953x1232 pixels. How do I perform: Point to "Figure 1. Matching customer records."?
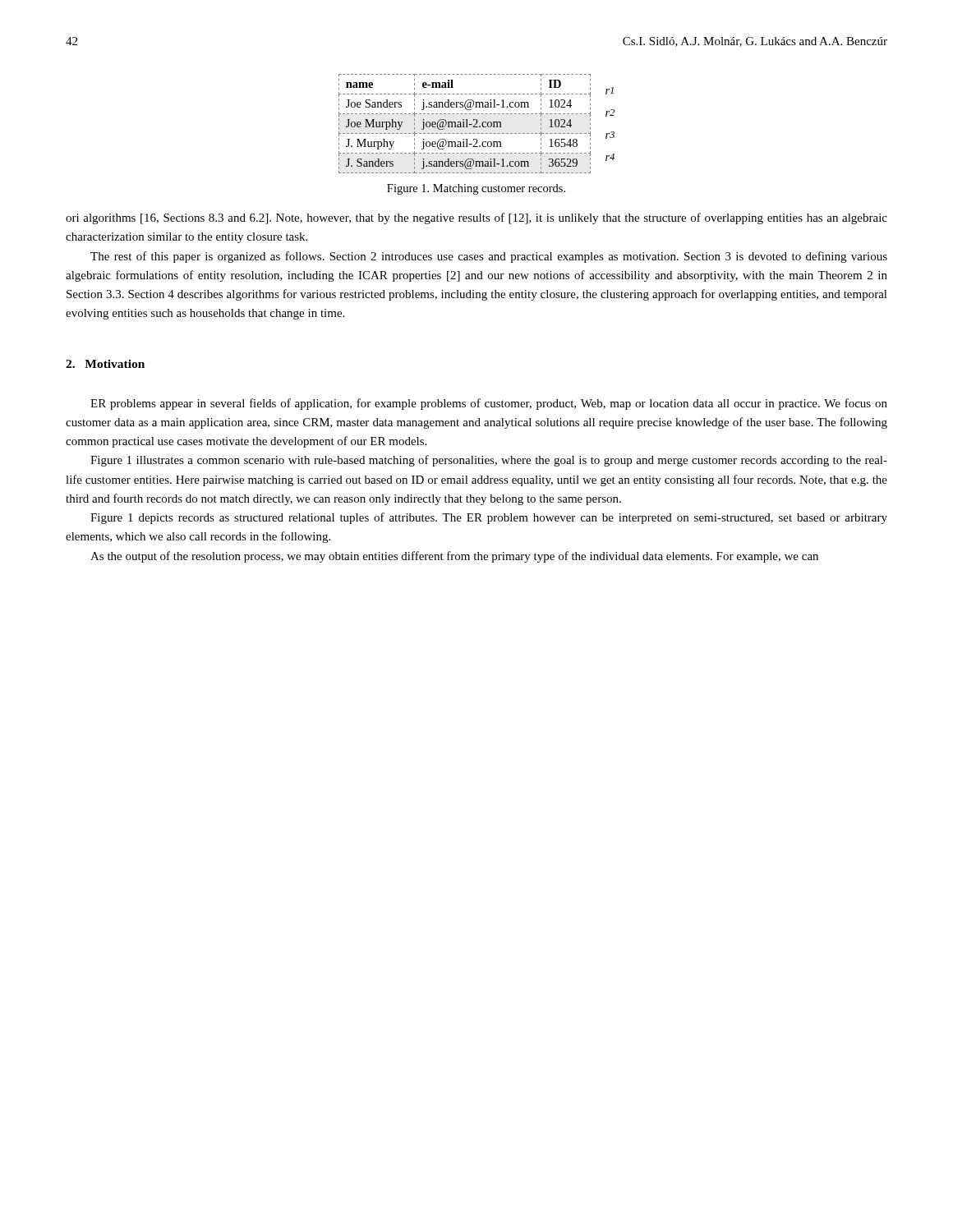click(476, 188)
